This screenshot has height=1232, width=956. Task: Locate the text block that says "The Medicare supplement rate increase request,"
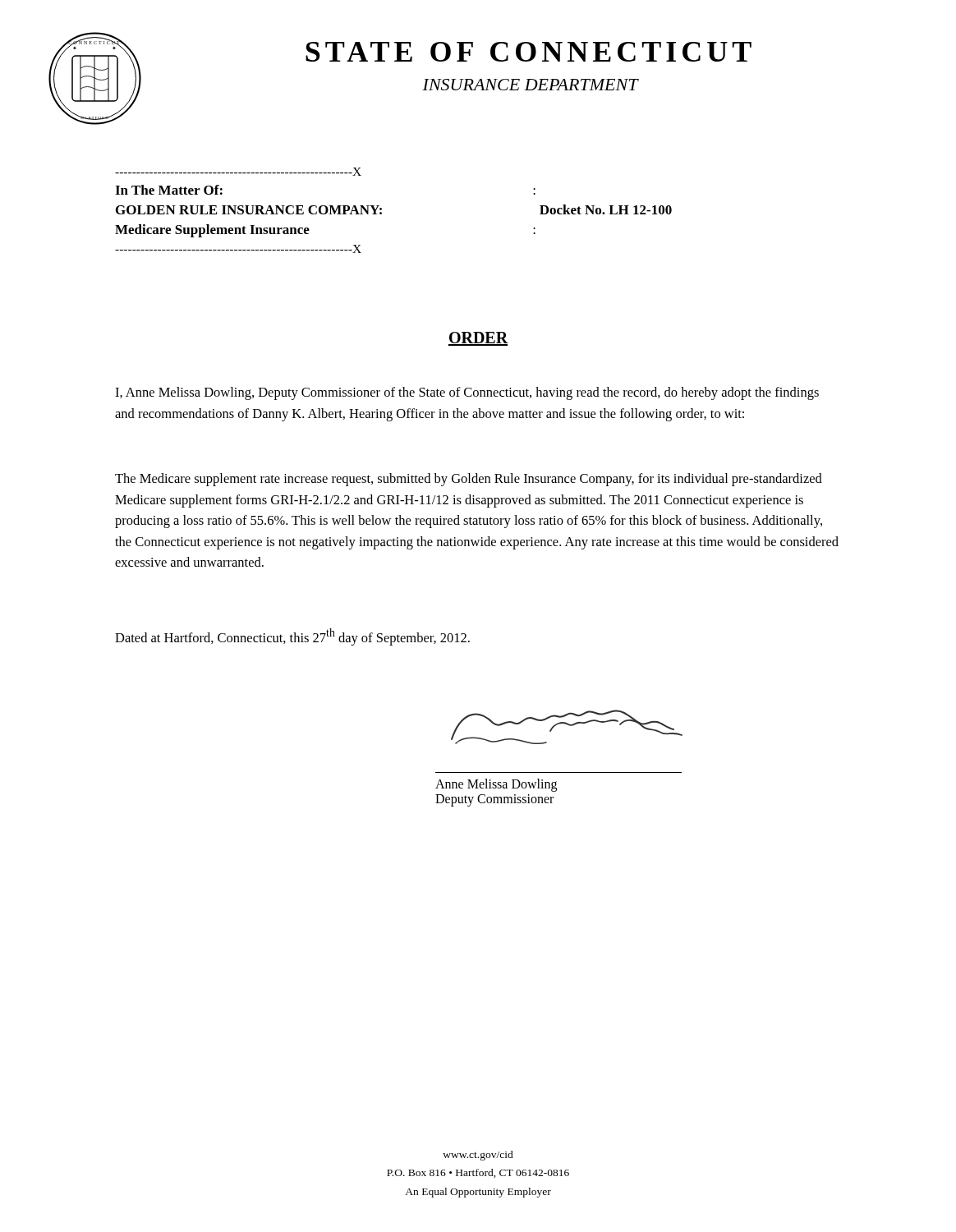[478, 521]
